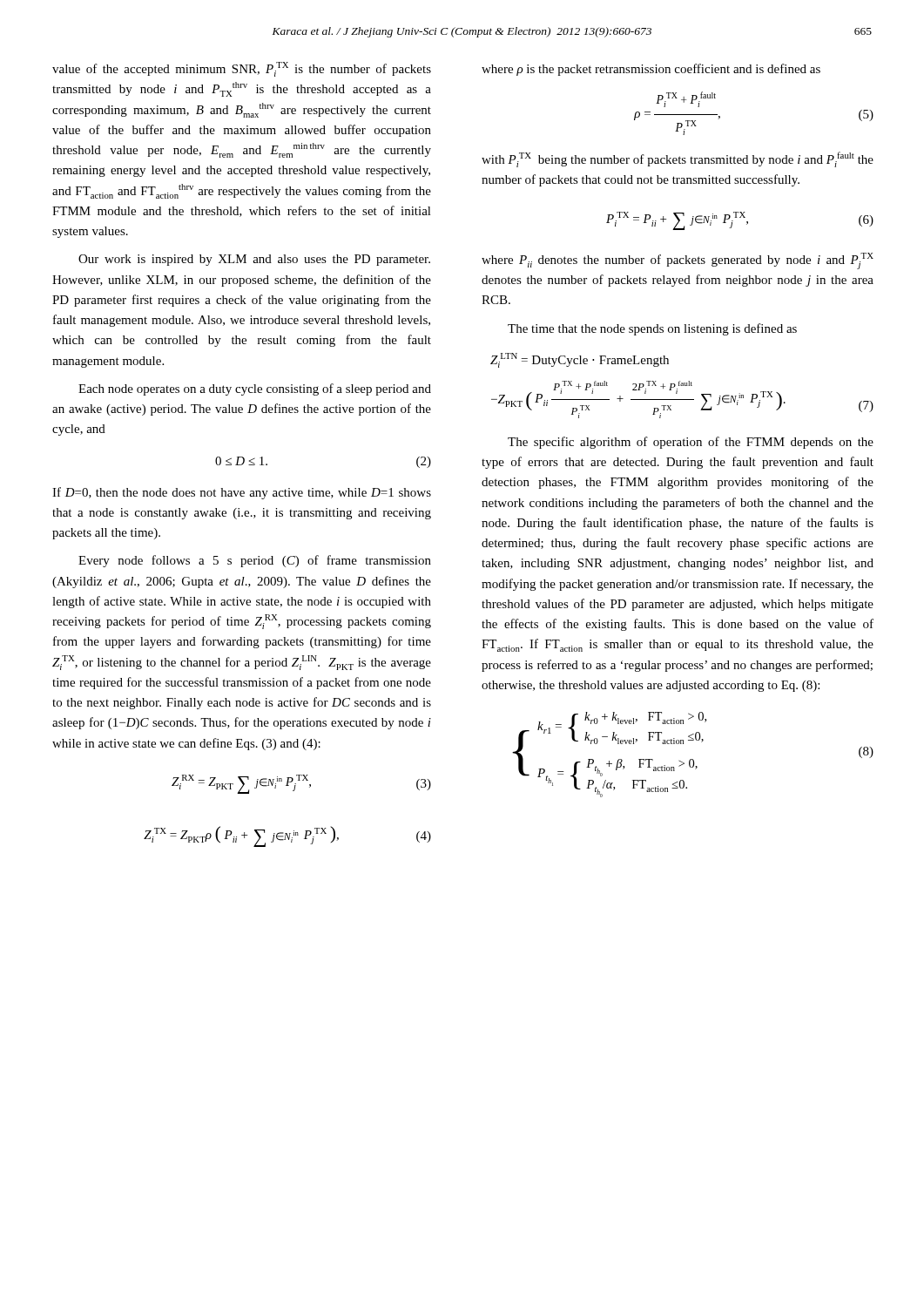Point to the block beginning "The specific algorithm of operation of the FTMM"

click(678, 564)
